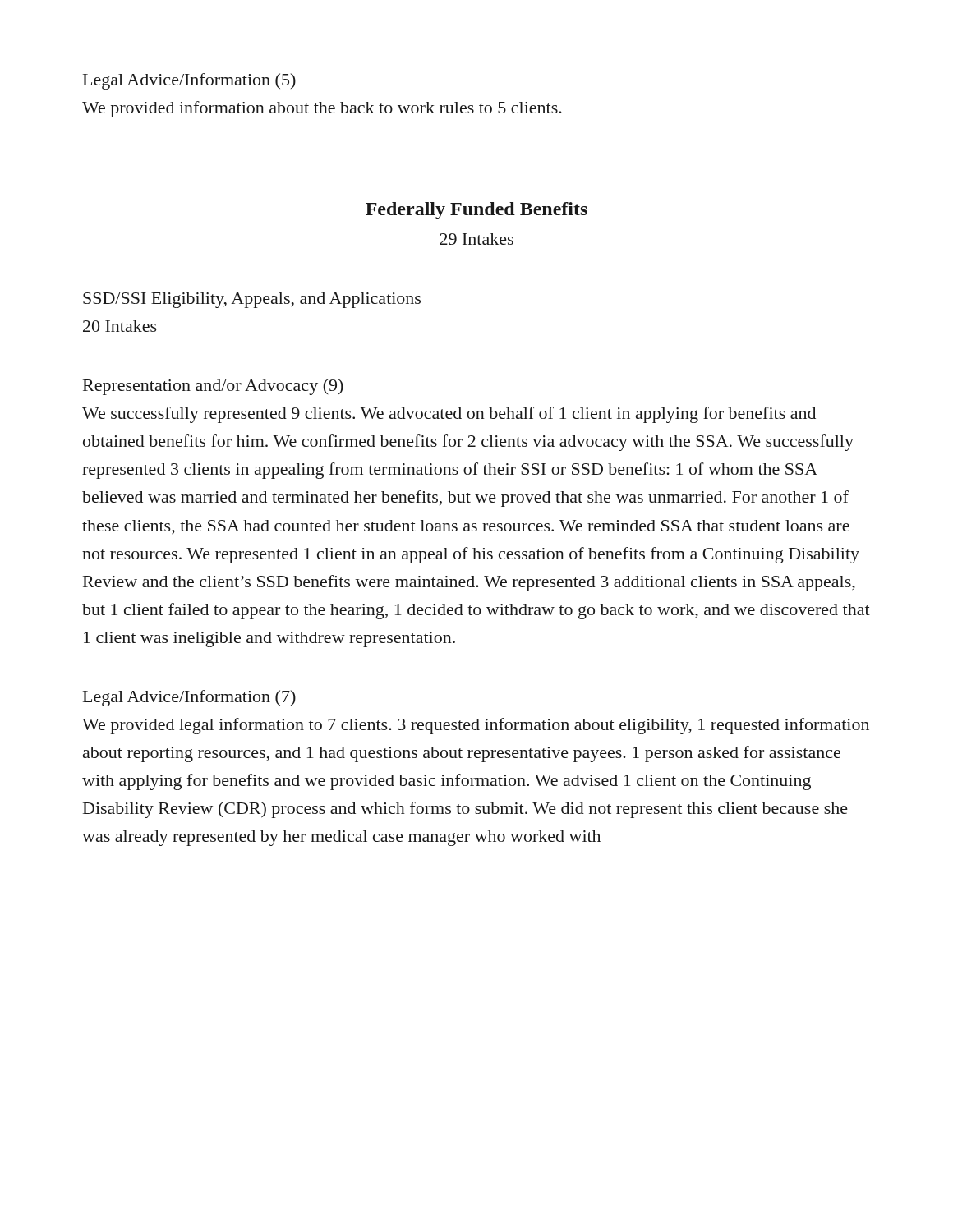This screenshot has height=1232, width=953.
Task: Where does it say "SSD/SSI Eligibility, Appeals, and Applications 20 Intakes"?
Action: (x=252, y=312)
